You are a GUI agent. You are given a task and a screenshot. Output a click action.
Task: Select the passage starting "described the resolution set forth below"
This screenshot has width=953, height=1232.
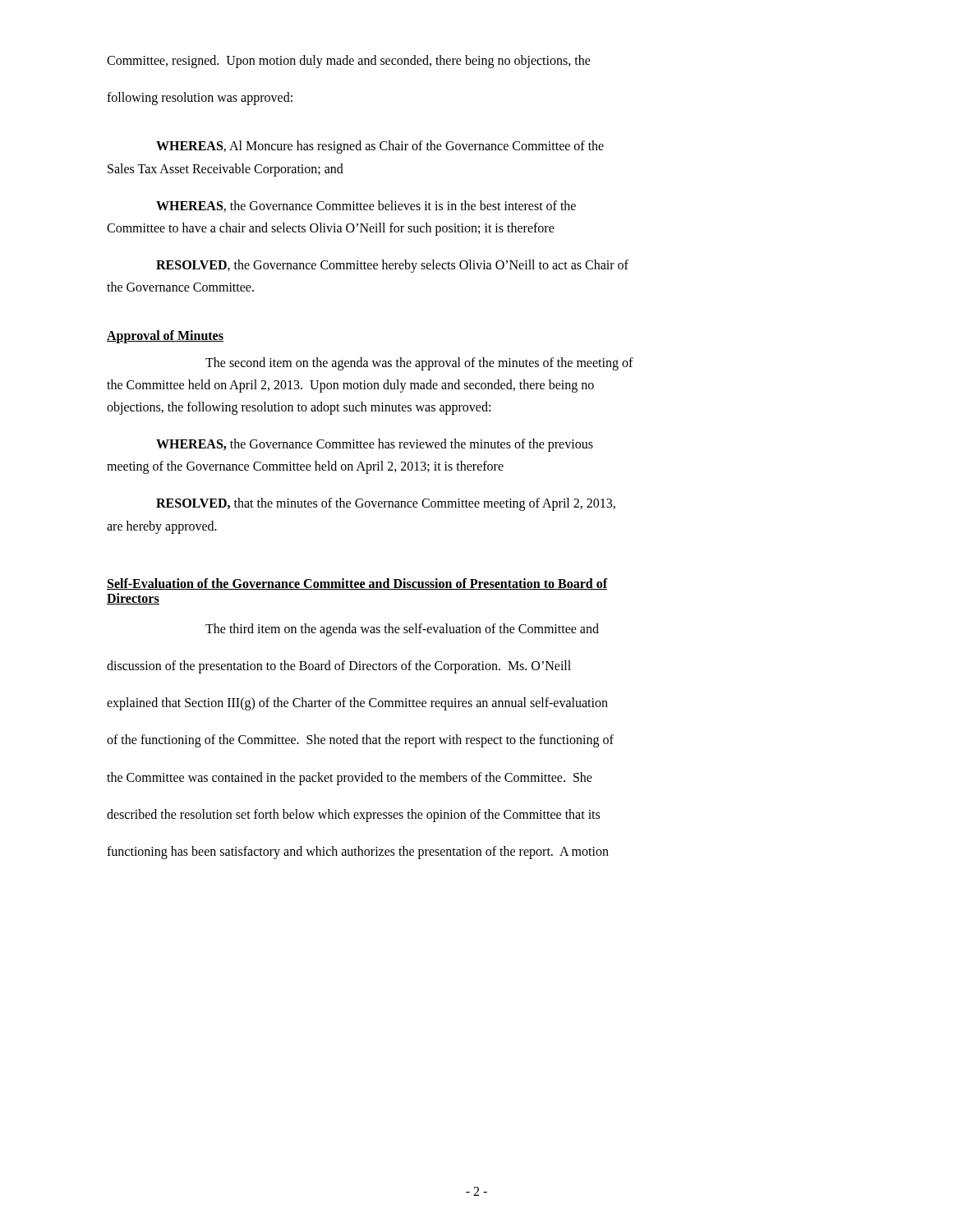coord(354,814)
